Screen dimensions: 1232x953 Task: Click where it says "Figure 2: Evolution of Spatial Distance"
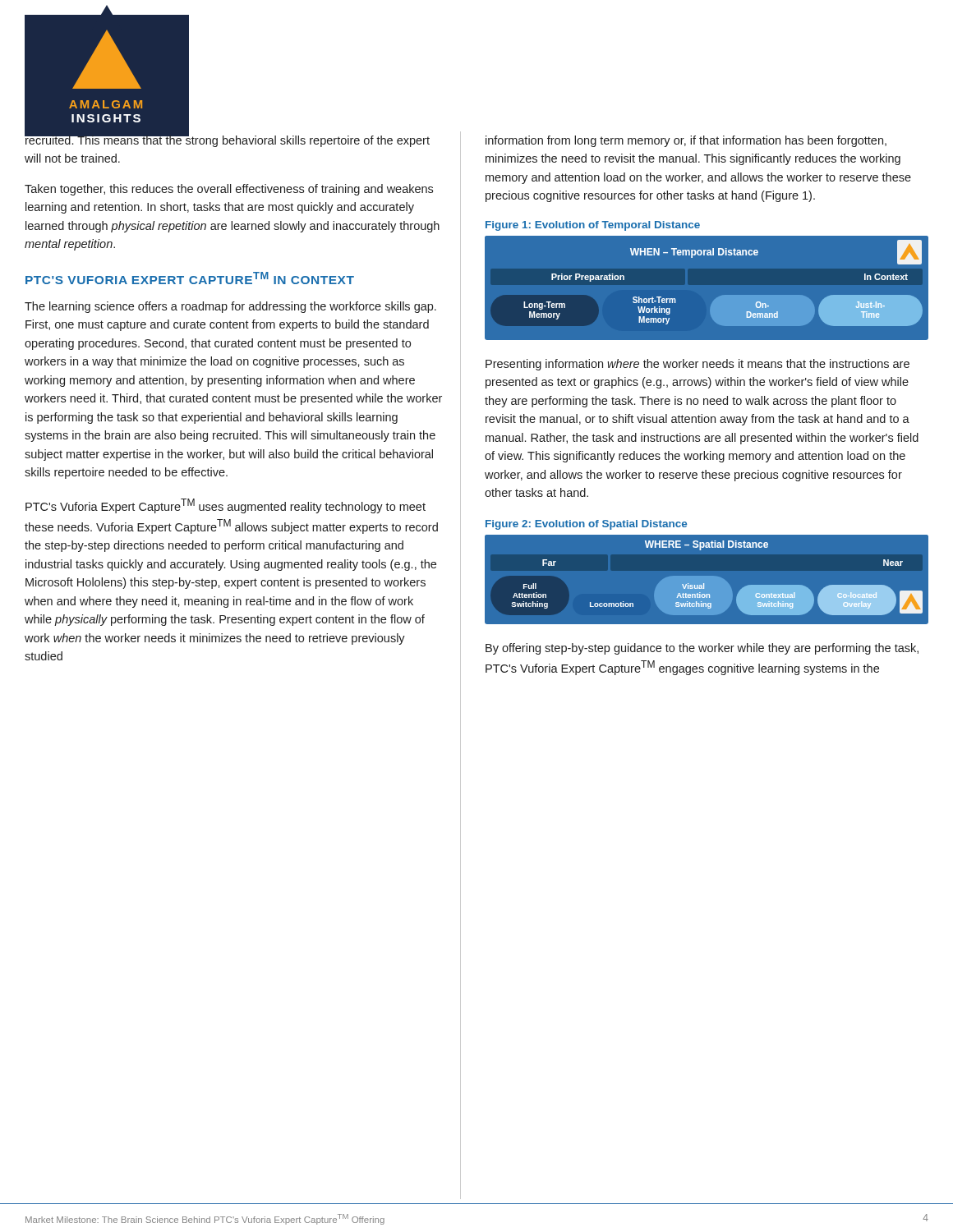(586, 523)
